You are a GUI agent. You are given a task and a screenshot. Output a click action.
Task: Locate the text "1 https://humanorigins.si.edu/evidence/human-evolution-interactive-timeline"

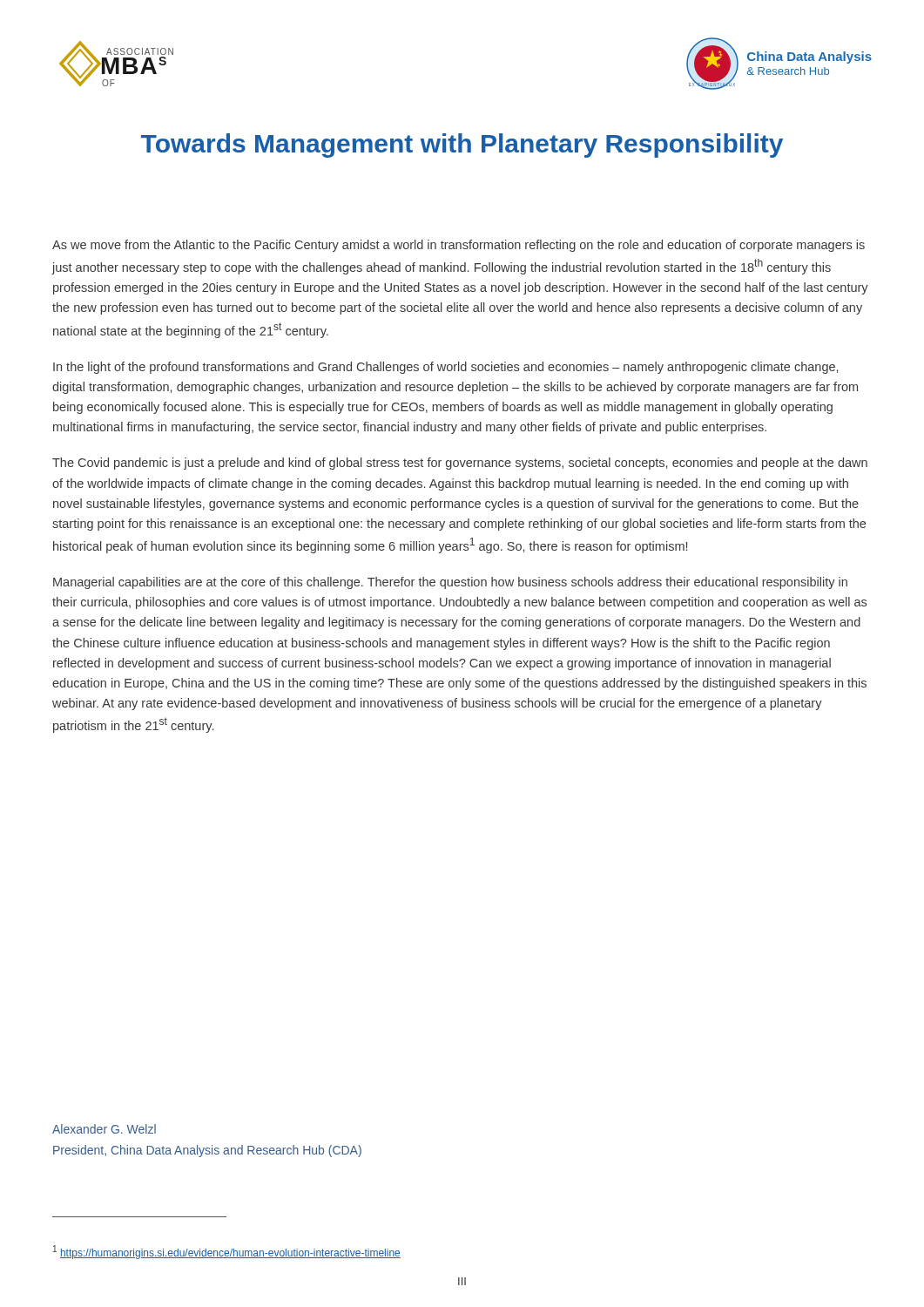pyautogui.click(x=226, y=1252)
